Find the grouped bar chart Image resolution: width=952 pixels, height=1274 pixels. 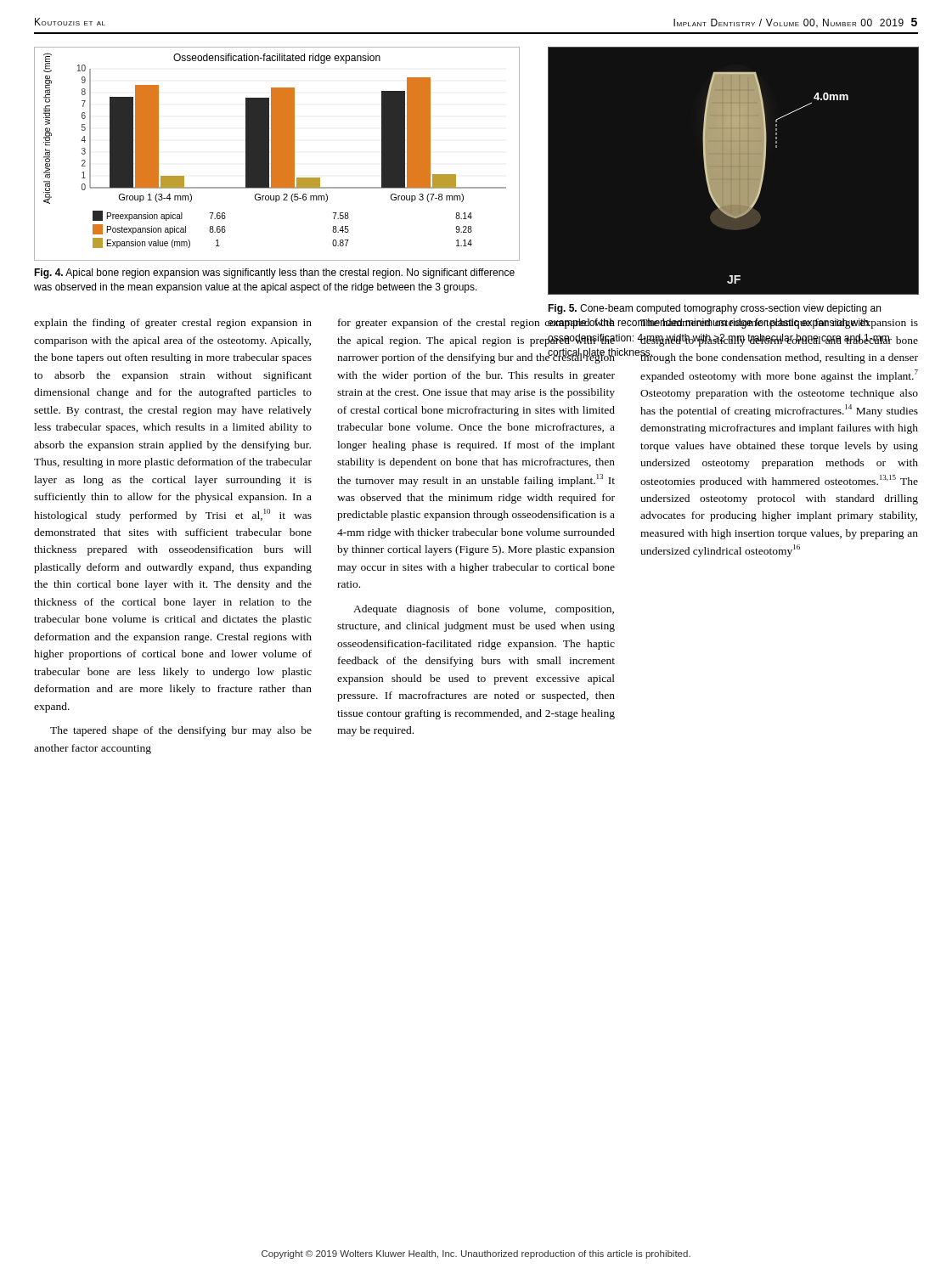point(280,171)
